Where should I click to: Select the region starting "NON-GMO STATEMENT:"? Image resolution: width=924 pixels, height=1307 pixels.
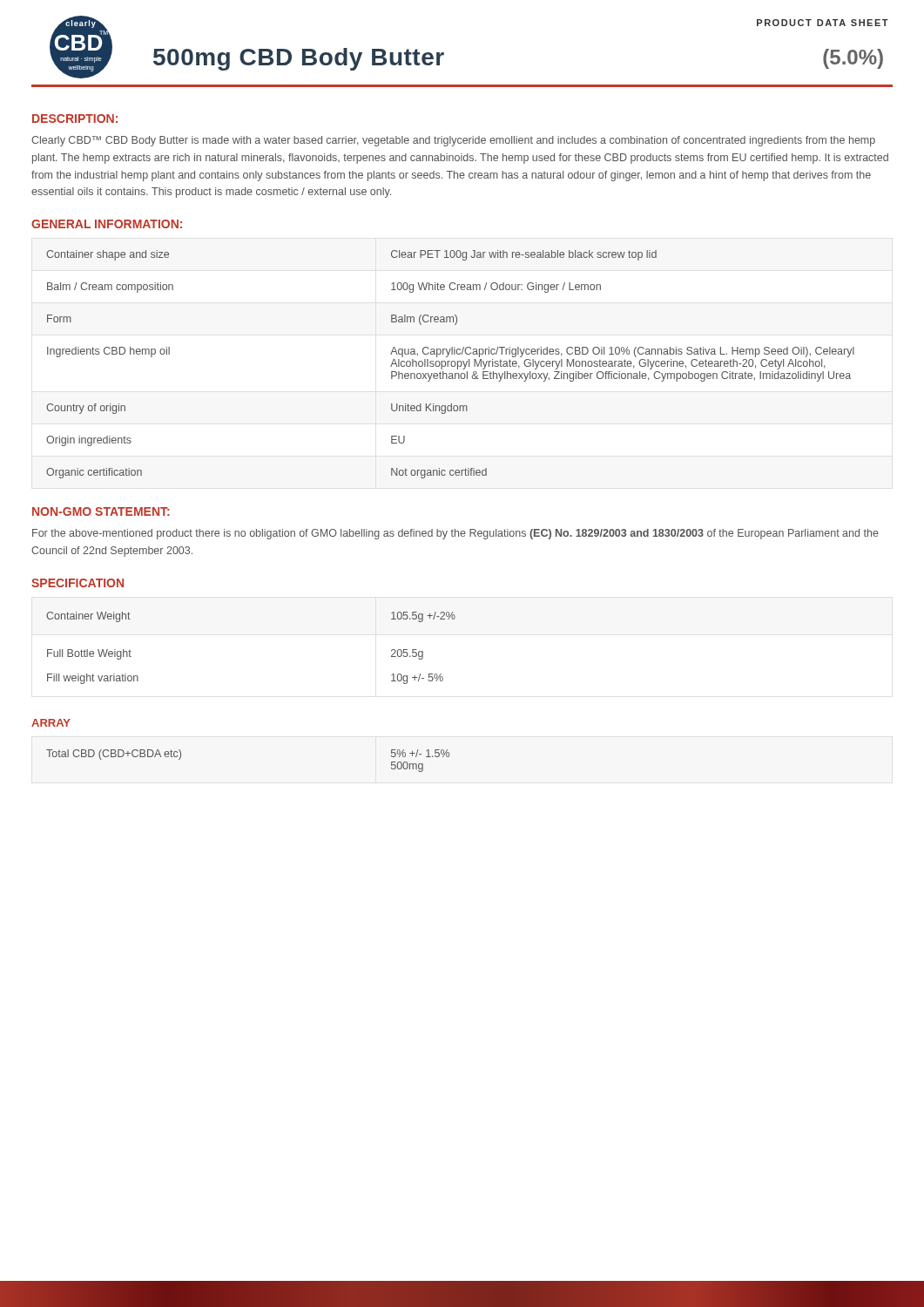[101, 511]
